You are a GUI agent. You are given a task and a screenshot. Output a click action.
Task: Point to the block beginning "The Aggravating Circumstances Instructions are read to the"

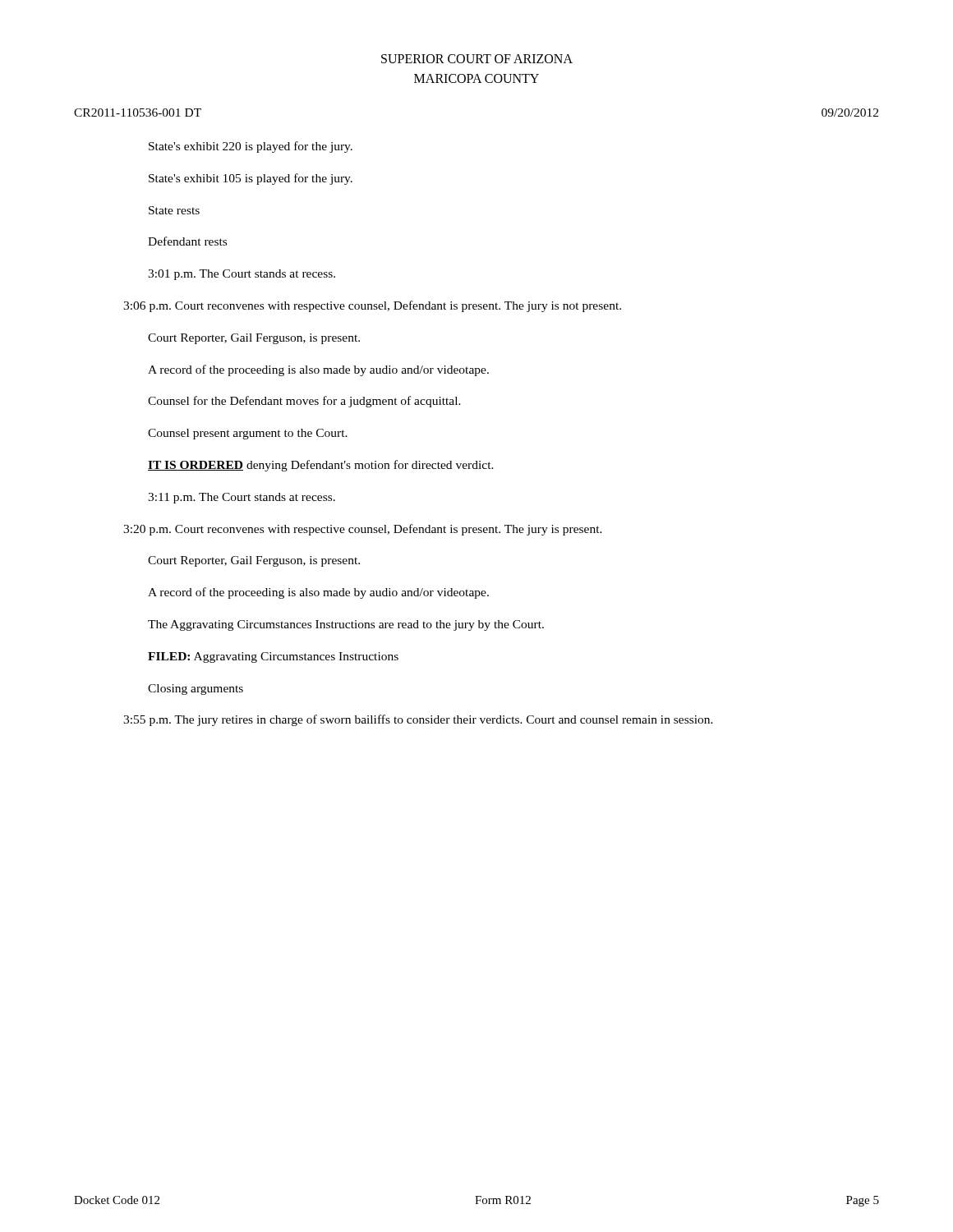click(346, 624)
